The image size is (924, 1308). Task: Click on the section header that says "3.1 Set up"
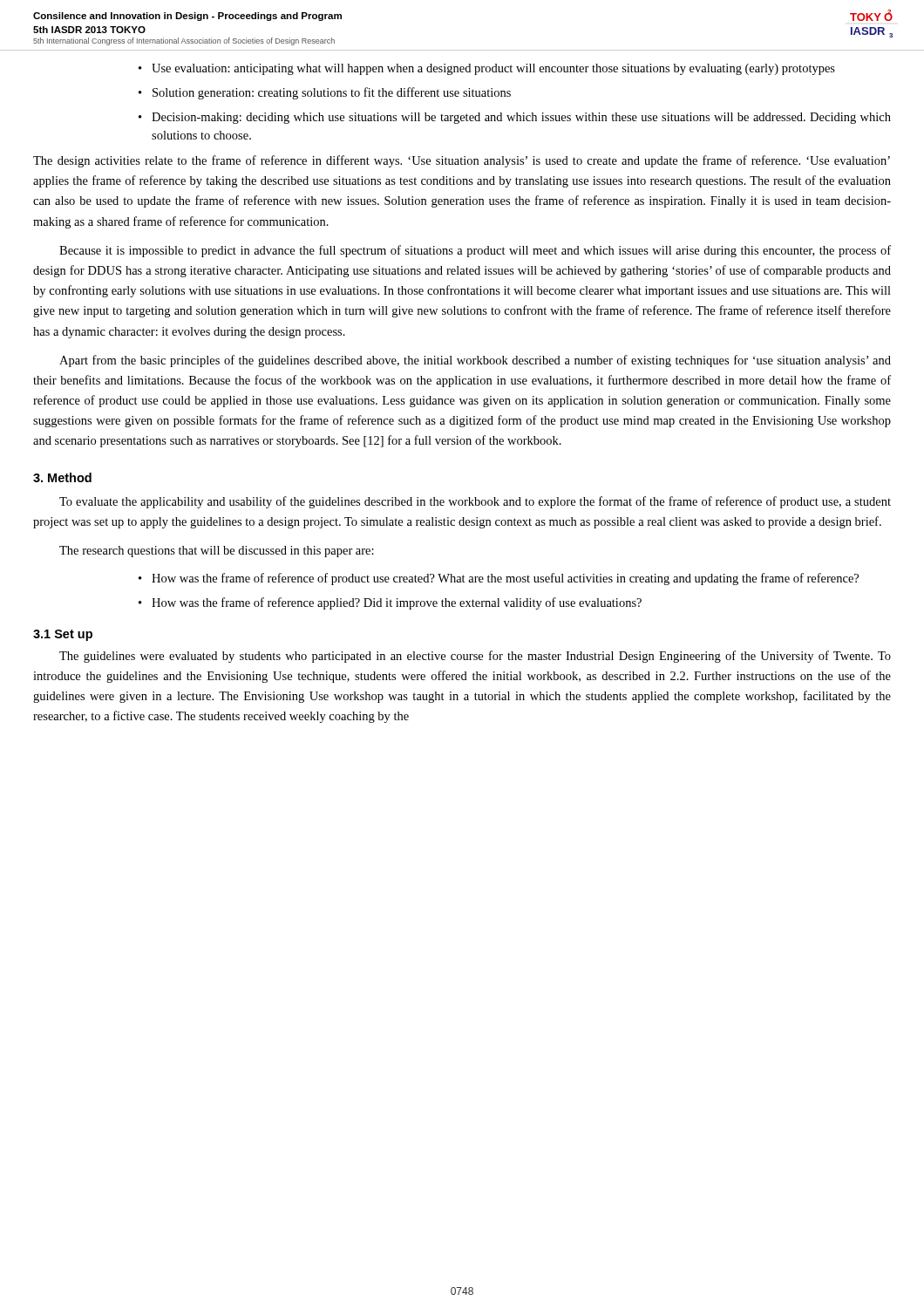(63, 634)
